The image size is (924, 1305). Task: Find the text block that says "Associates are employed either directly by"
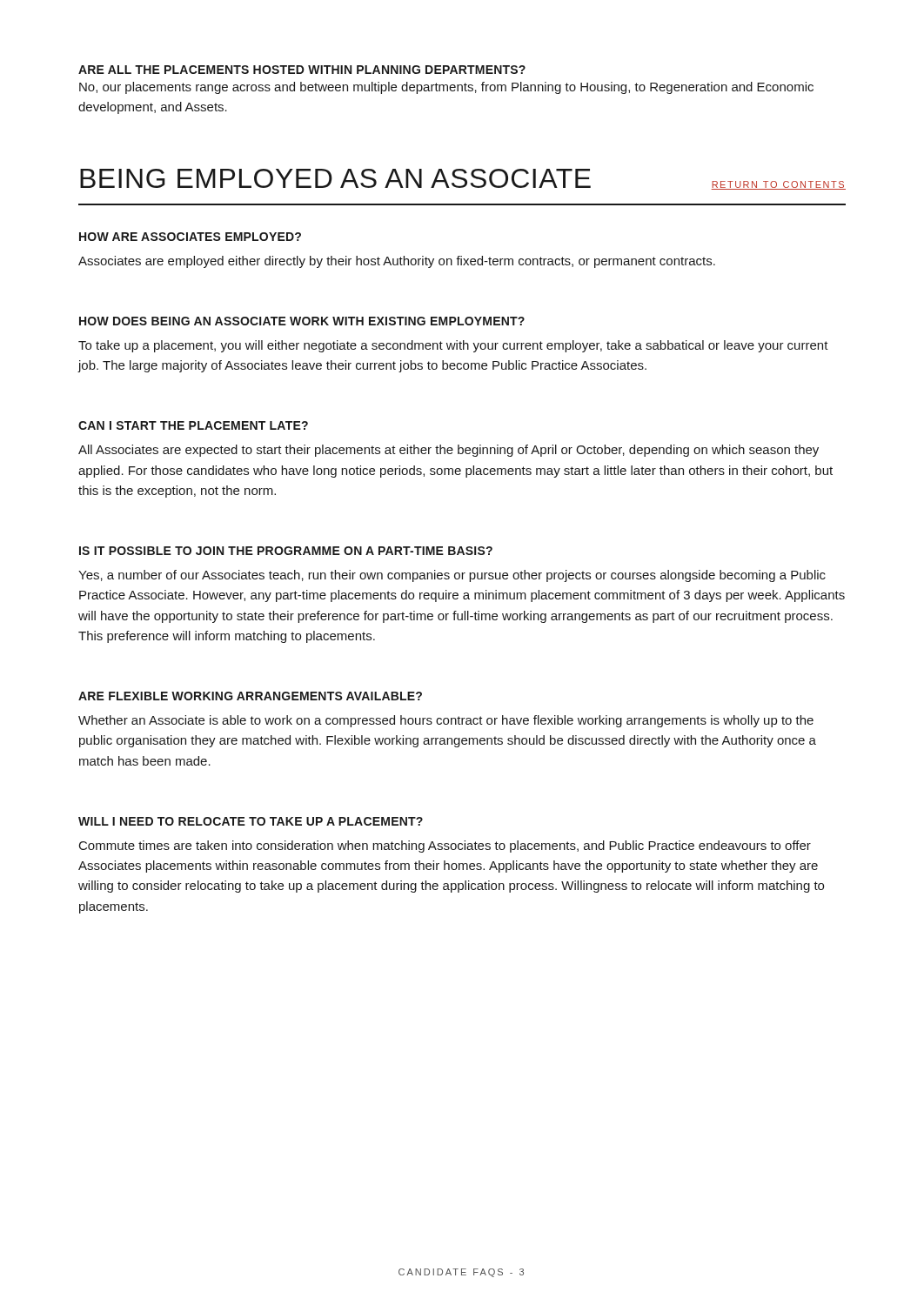[397, 260]
